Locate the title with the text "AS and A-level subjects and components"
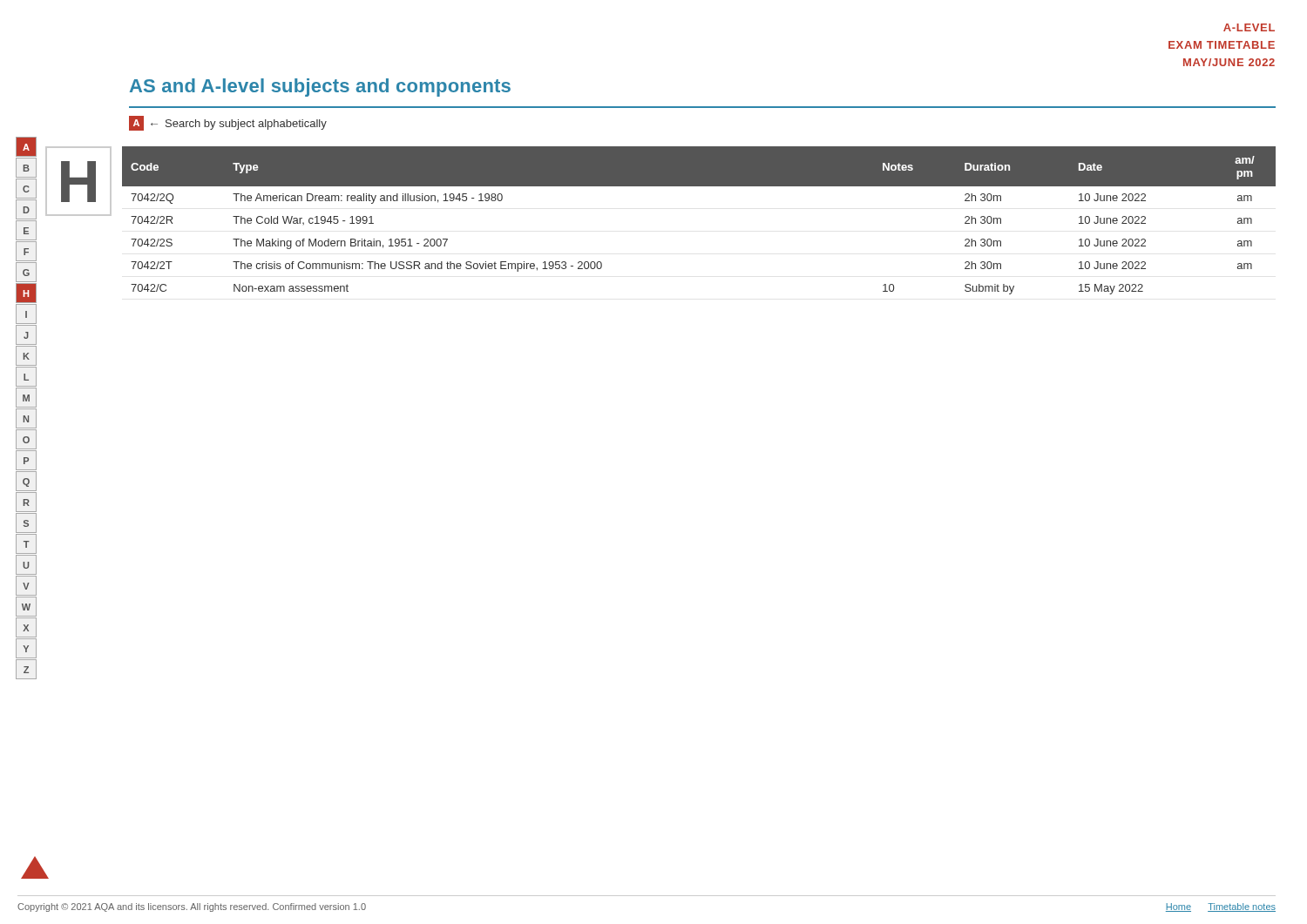Viewport: 1307px width, 924px height. point(320,86)
